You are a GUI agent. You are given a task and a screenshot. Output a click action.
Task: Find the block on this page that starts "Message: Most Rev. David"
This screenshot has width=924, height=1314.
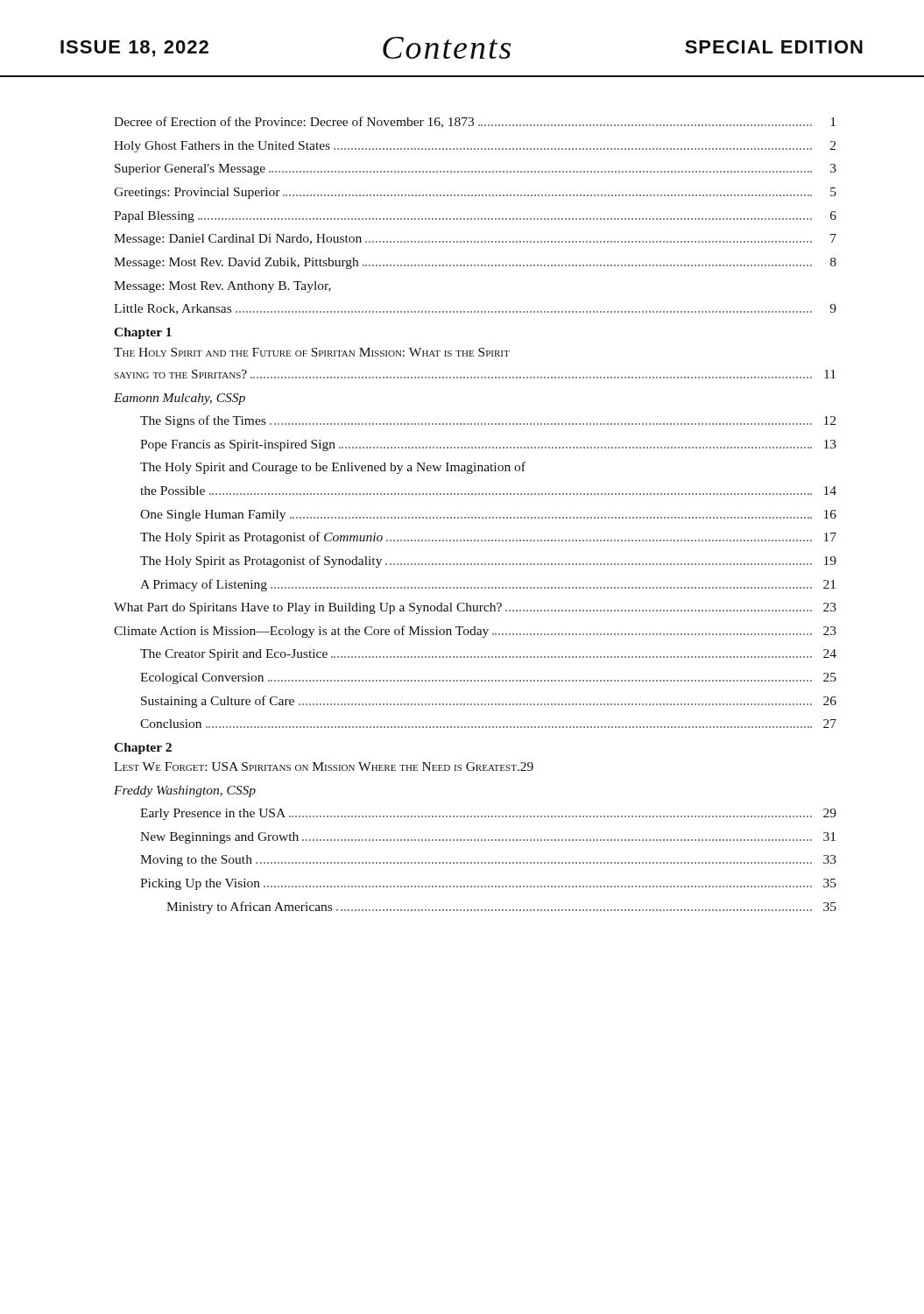click(475, 262)
